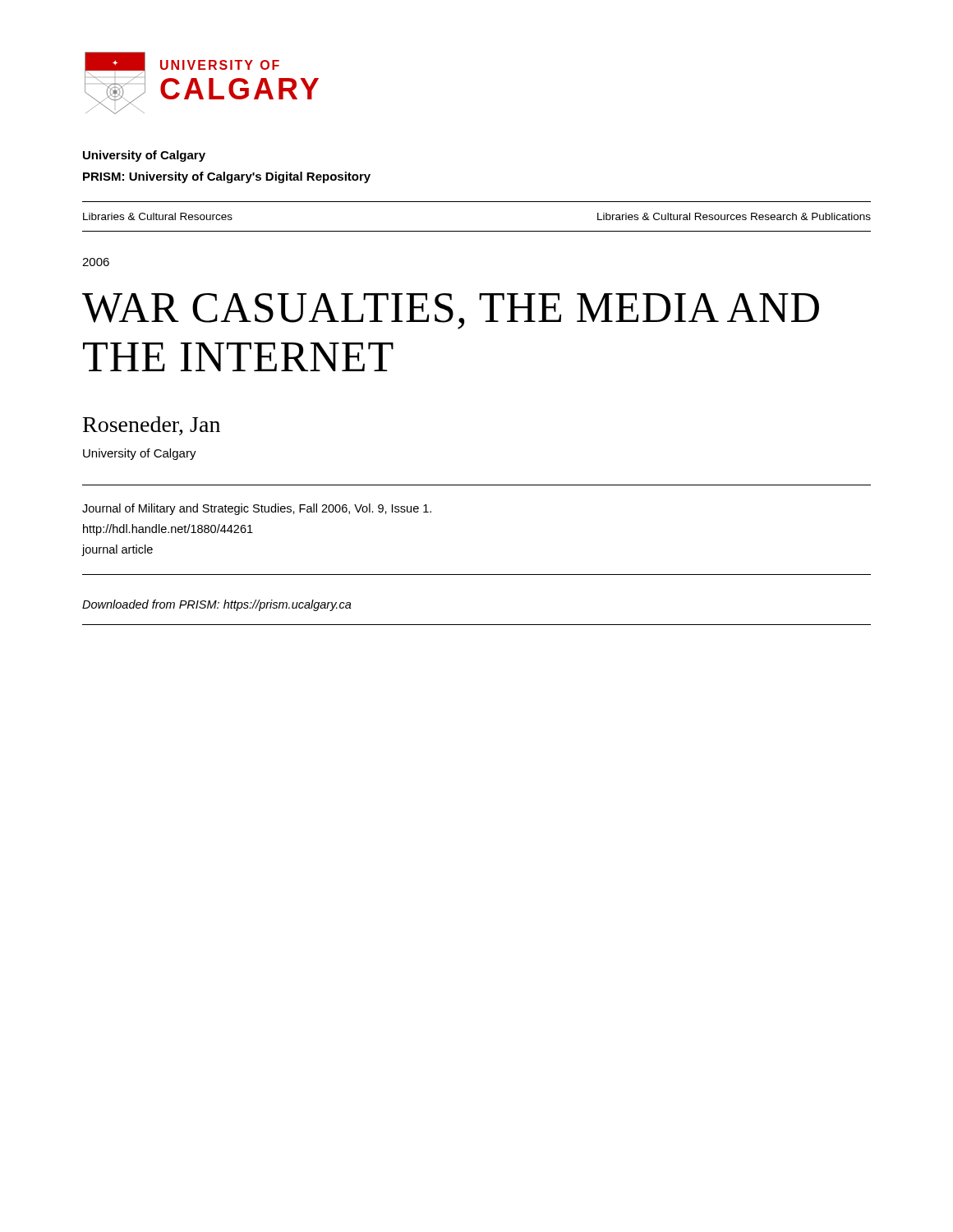The width and height of the screenshot is (953, 1232).
Task: Select the text block starting "Journal of Military and"
Action: 257,509
